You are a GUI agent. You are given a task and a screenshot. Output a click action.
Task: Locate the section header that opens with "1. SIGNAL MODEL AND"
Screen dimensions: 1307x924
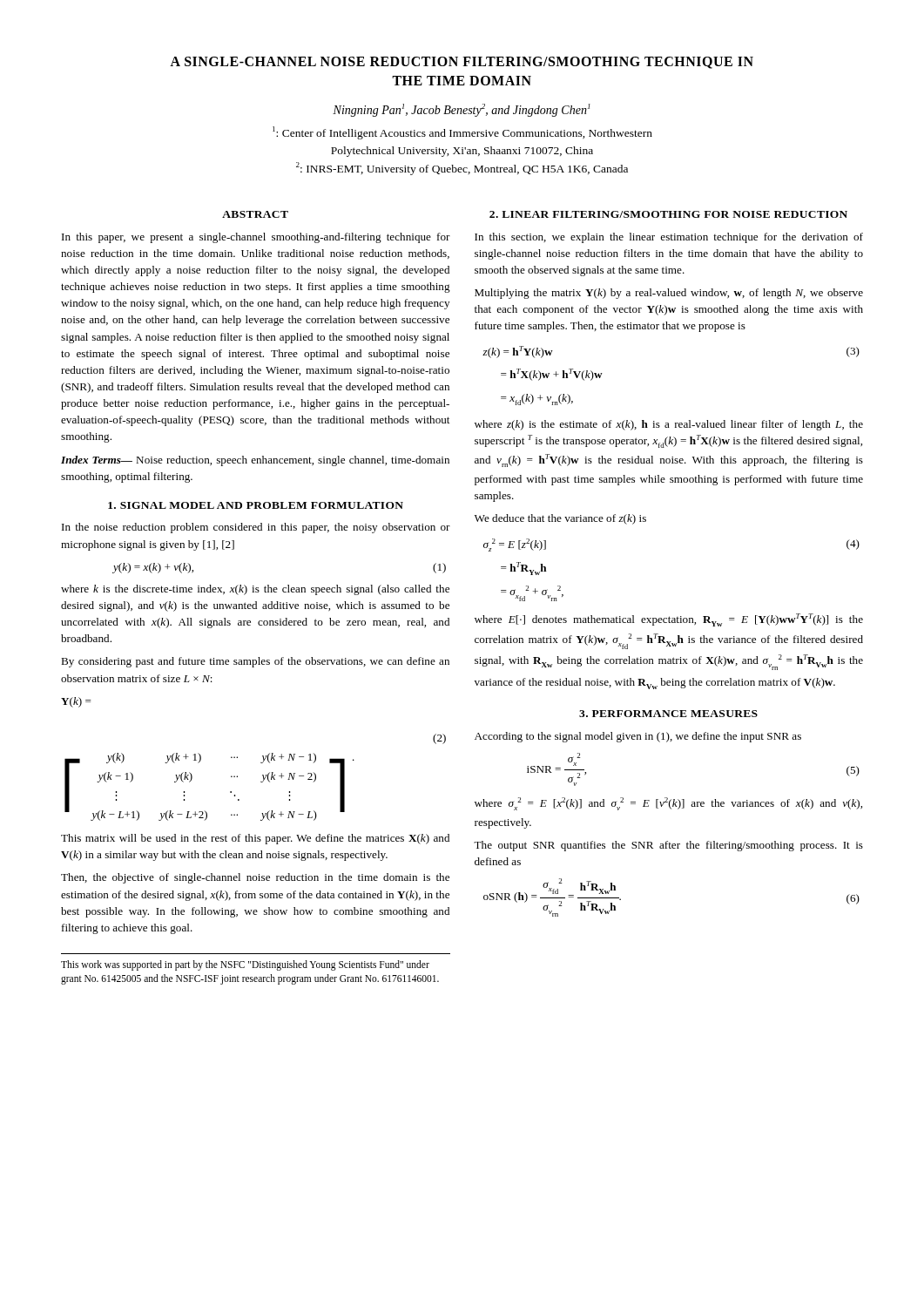click(255, 505)
